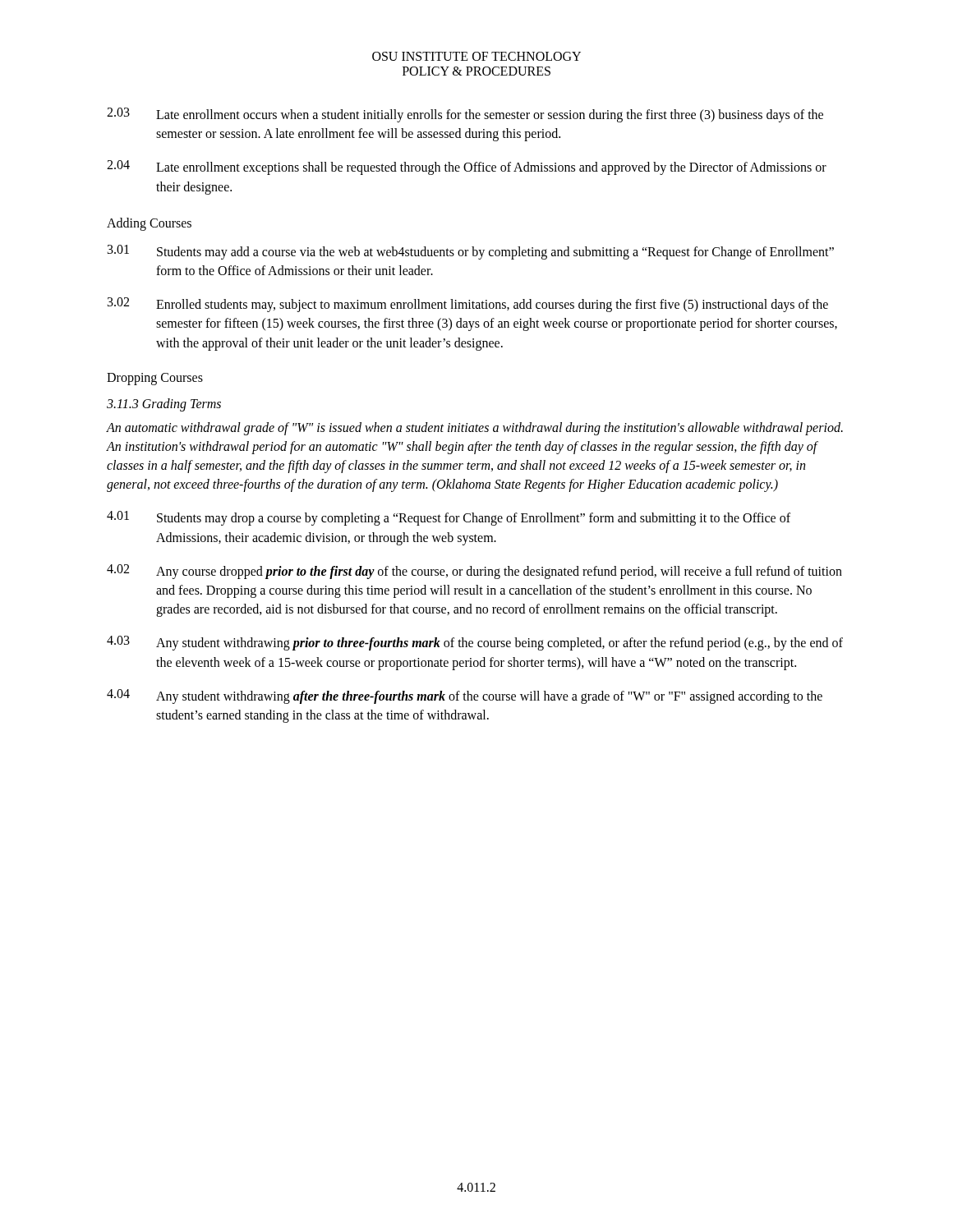Locate the element starting "2.04 Late enrollment"
This screenshot has width=953, height=1232.
tap(476, 177)
